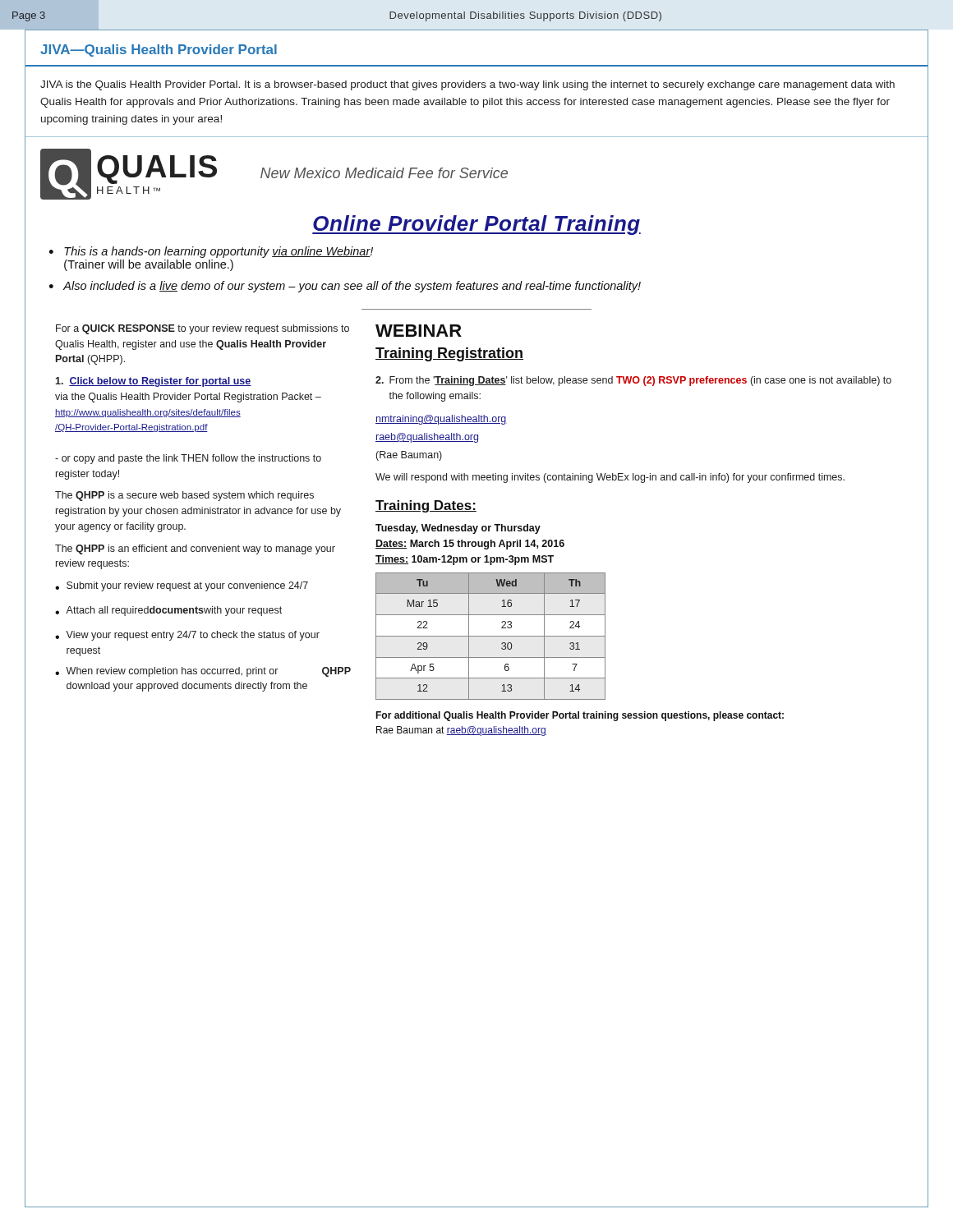Find the text block that reads "We will respond with meeting invites (containing WebEx"
953x1232 pixels.
(610, 477)
